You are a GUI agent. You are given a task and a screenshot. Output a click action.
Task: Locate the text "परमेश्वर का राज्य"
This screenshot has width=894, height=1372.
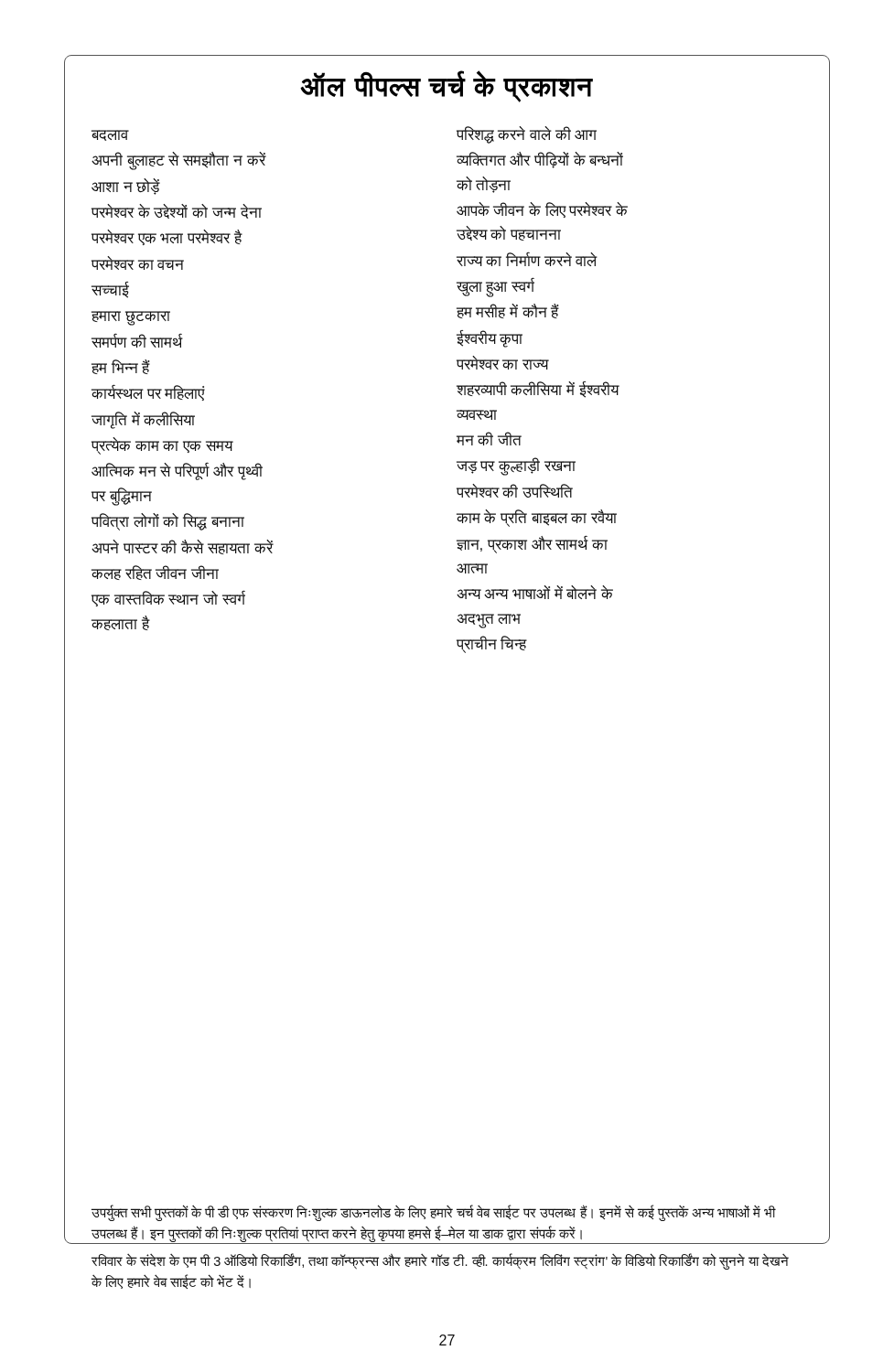tap(502, 365)
